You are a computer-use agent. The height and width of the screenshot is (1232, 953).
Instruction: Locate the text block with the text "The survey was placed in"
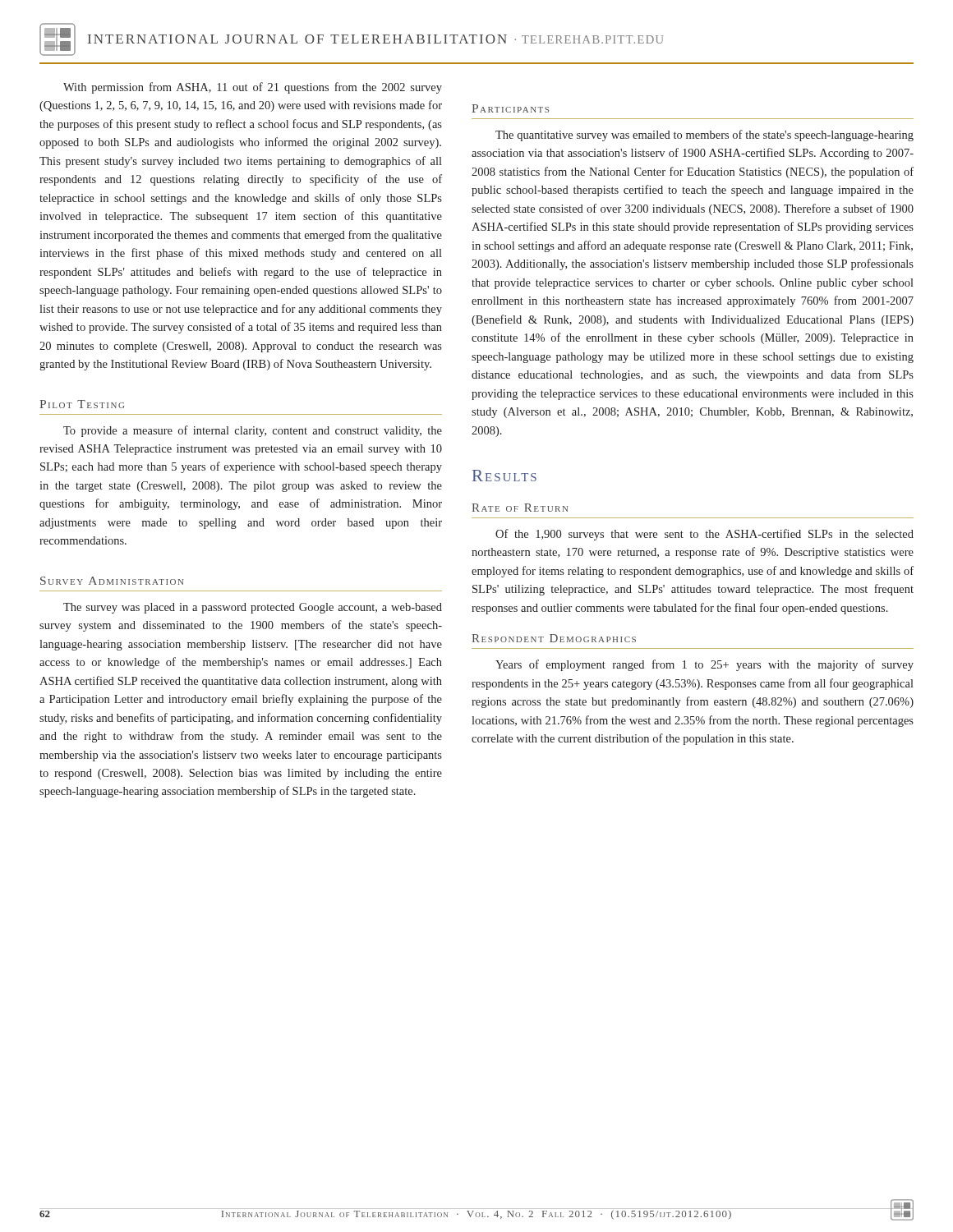241,699
